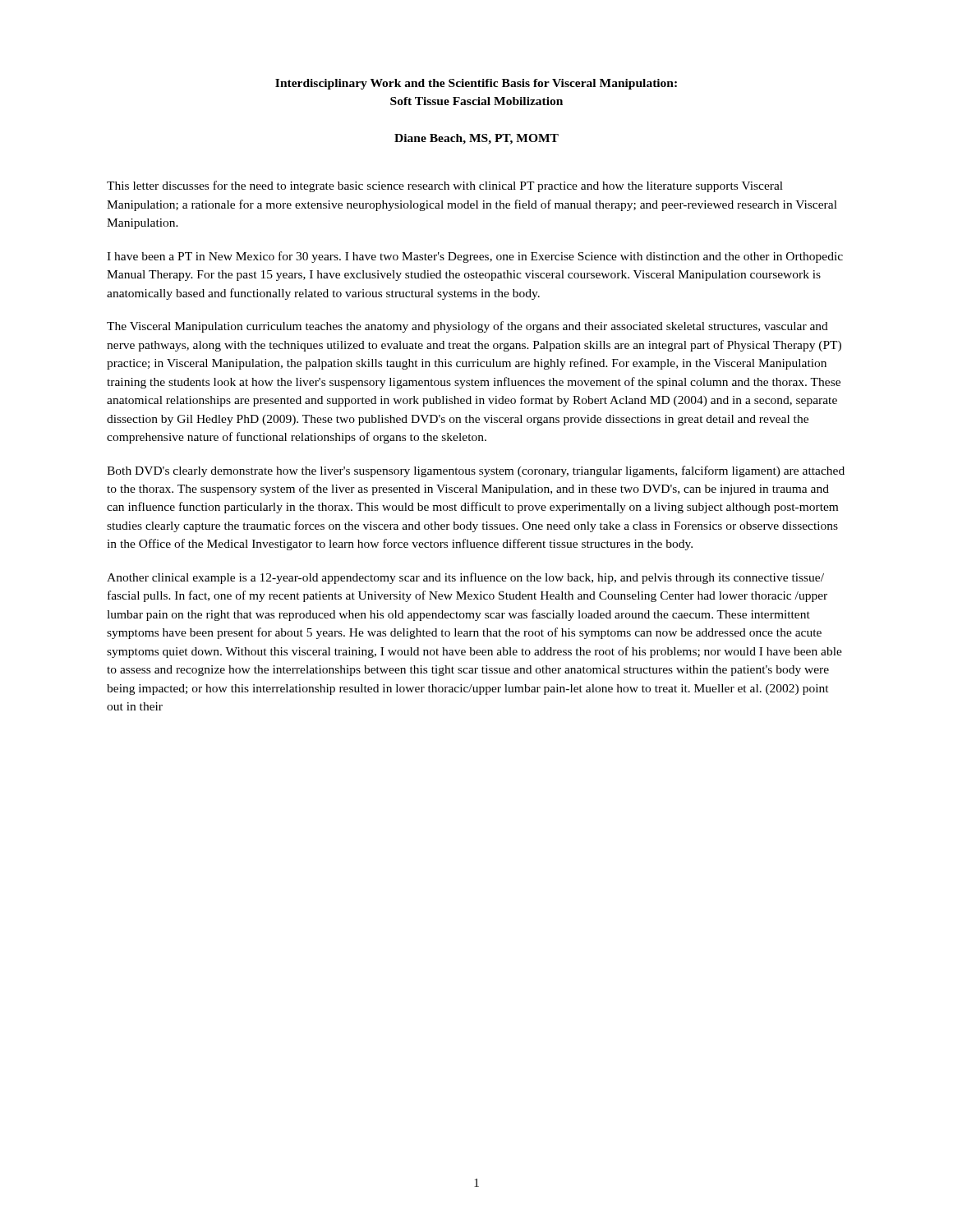Click on the text block starting "The Visceral Manipulation"
This screenshot has height=1232, width=953.
coord(474,381)
